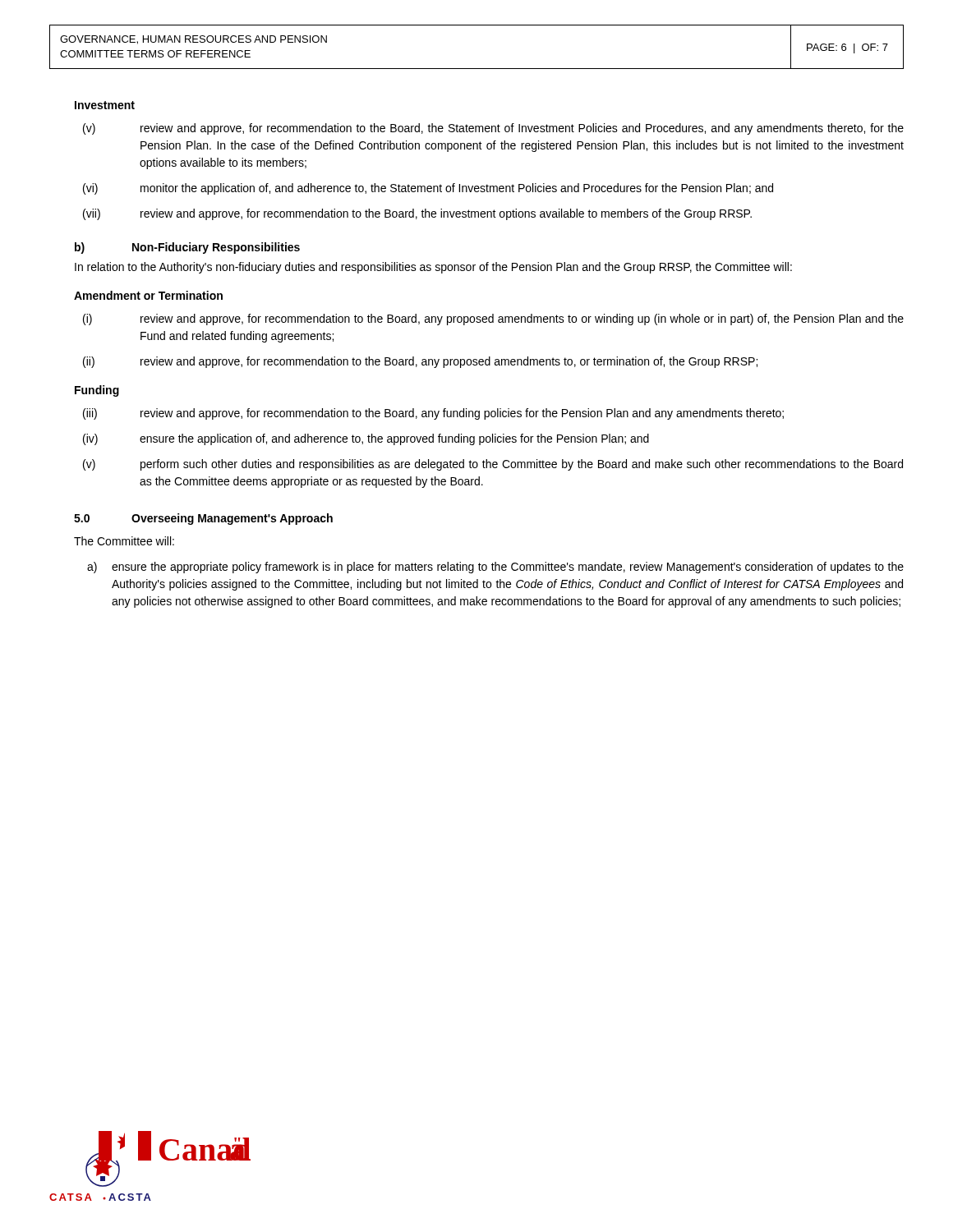Viewport: 953px width, 1232px height.
Task: Click on the list item containing "(iv) ensure the"
Action: tap(489, 439)
